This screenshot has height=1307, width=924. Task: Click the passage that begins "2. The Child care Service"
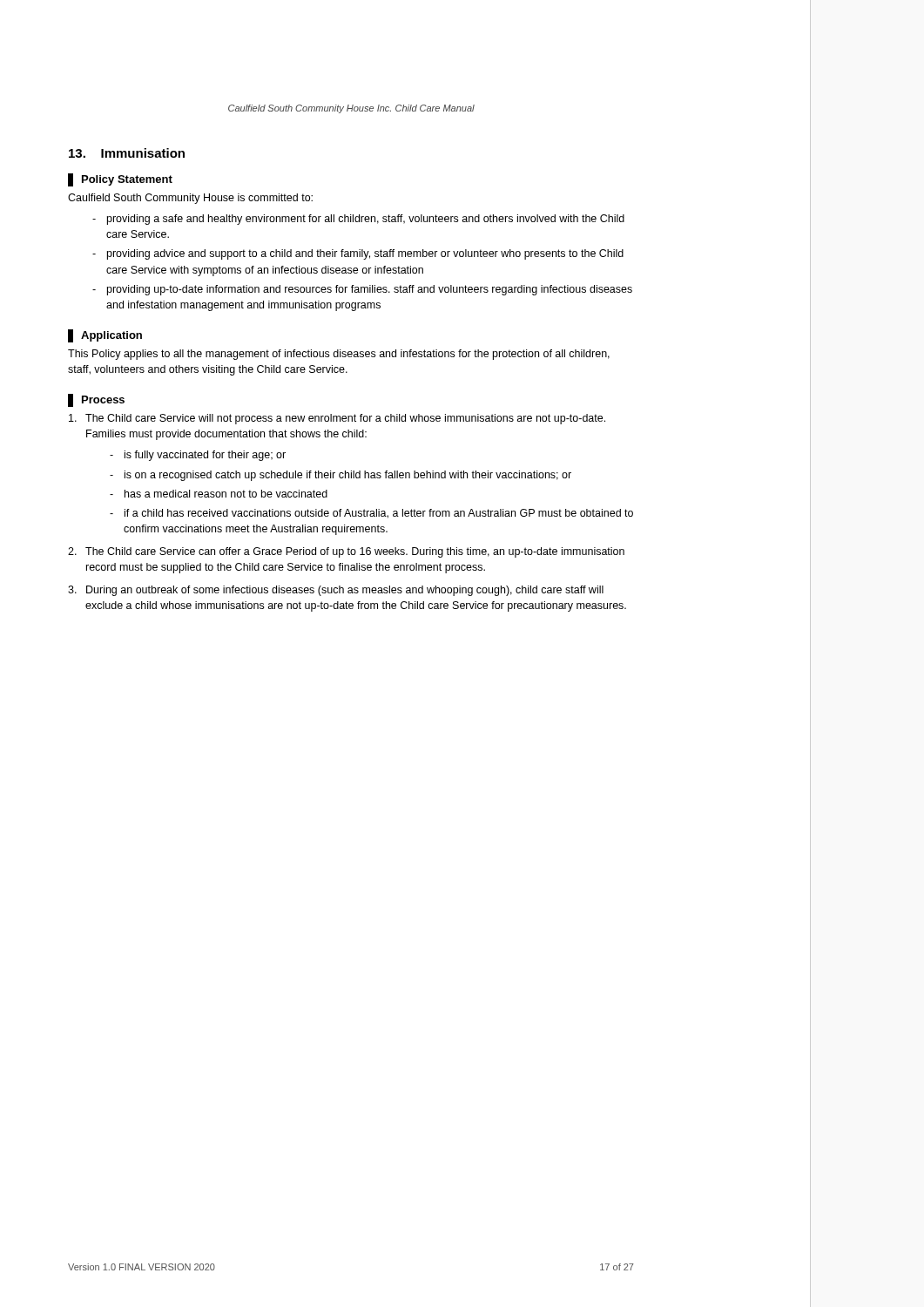pyautogui.click(x=346, y=559)
